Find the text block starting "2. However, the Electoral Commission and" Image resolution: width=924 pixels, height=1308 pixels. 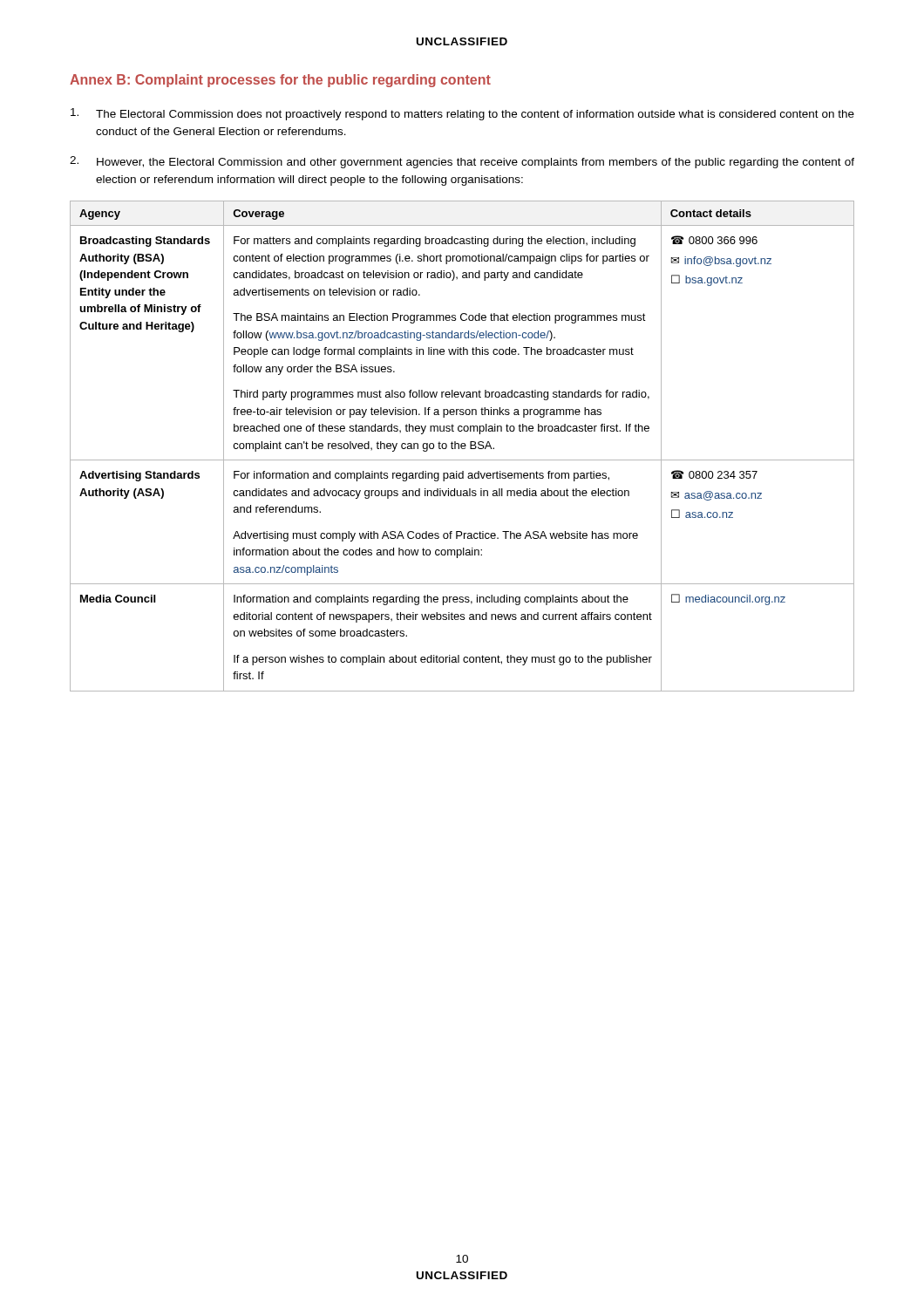462,171
